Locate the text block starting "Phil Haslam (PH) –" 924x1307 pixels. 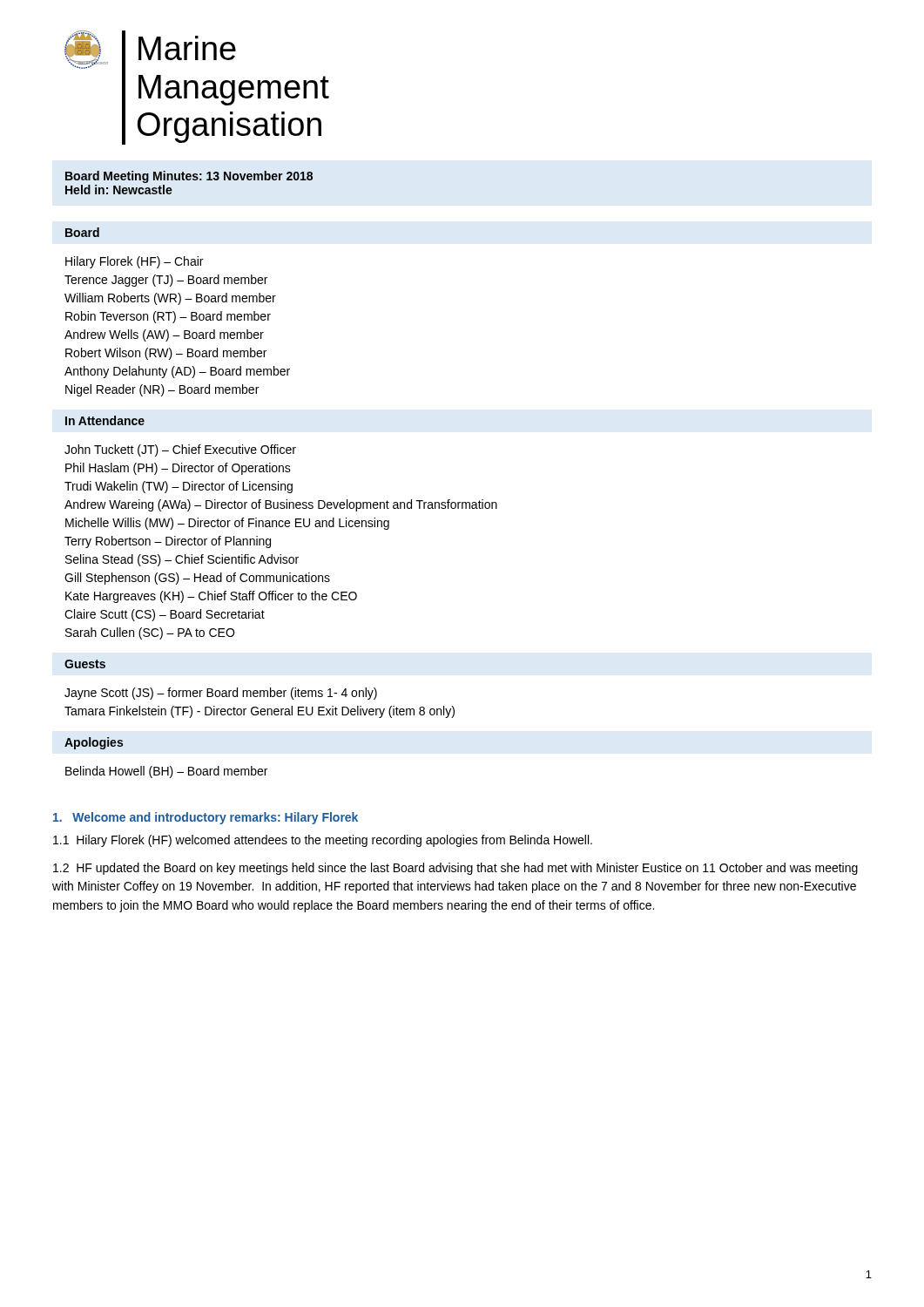click(x=178, y=468)
